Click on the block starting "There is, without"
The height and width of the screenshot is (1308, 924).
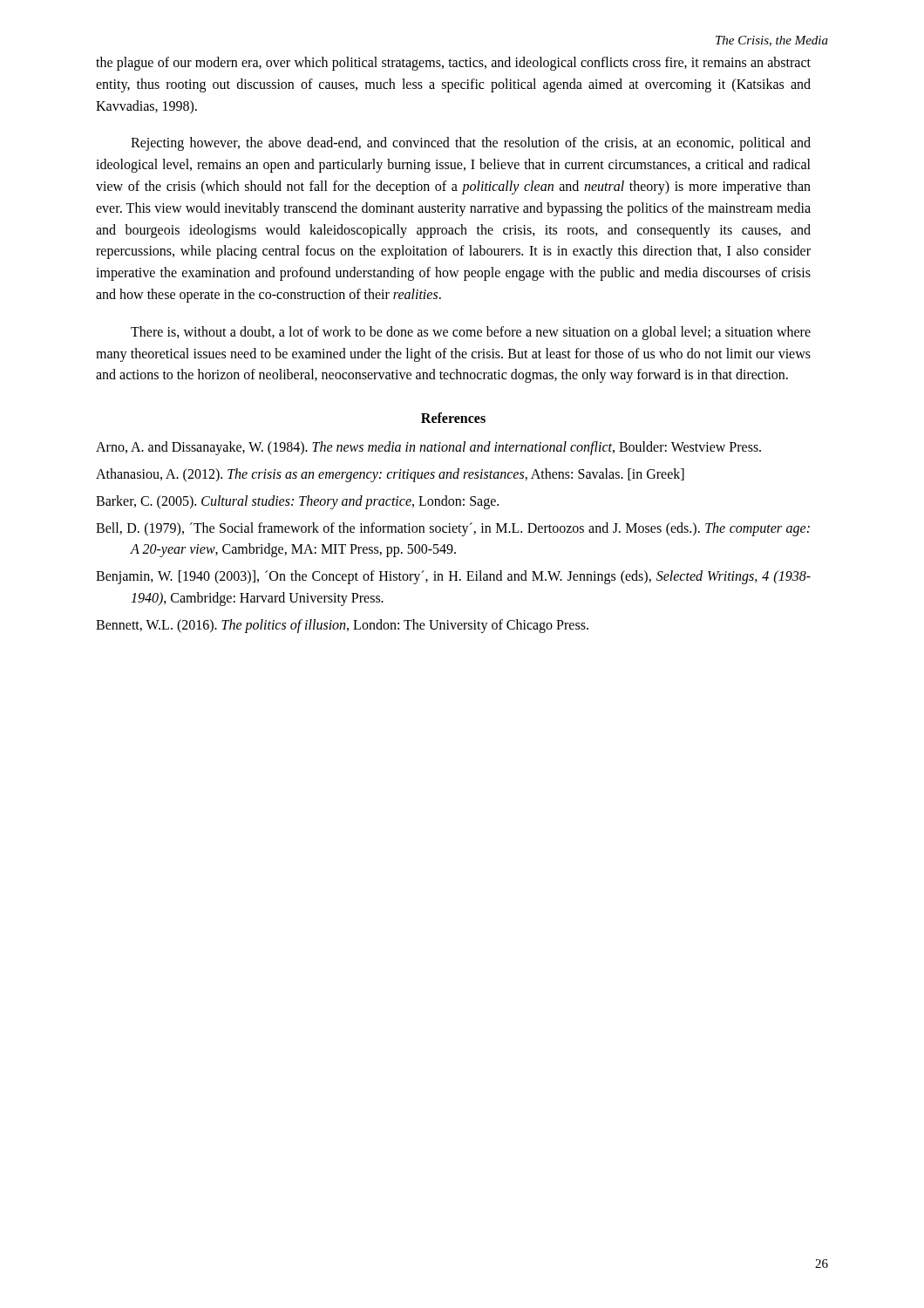[453, 354]
